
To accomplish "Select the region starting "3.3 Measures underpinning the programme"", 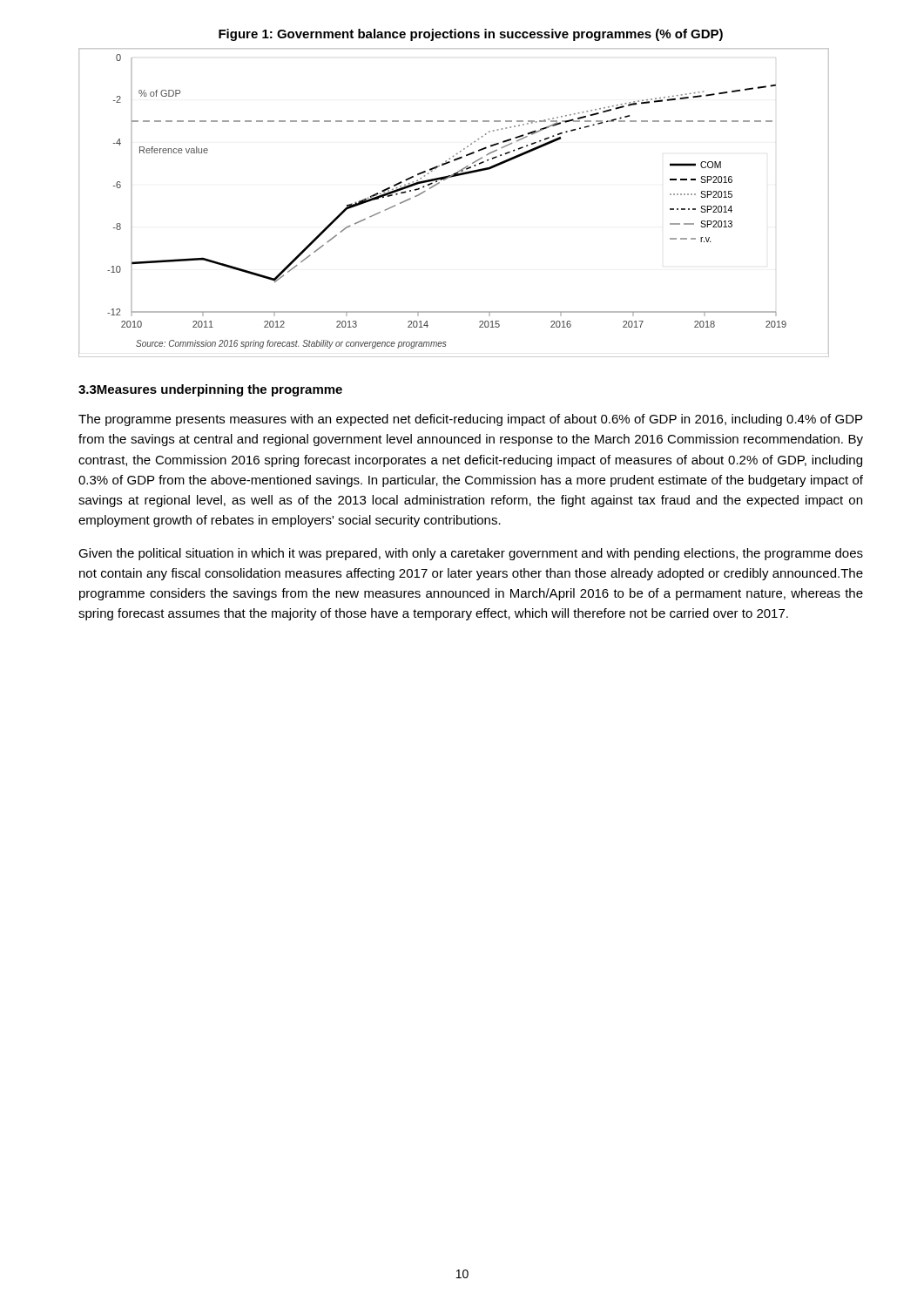I will pyautogui.click(x=210, y=389).
